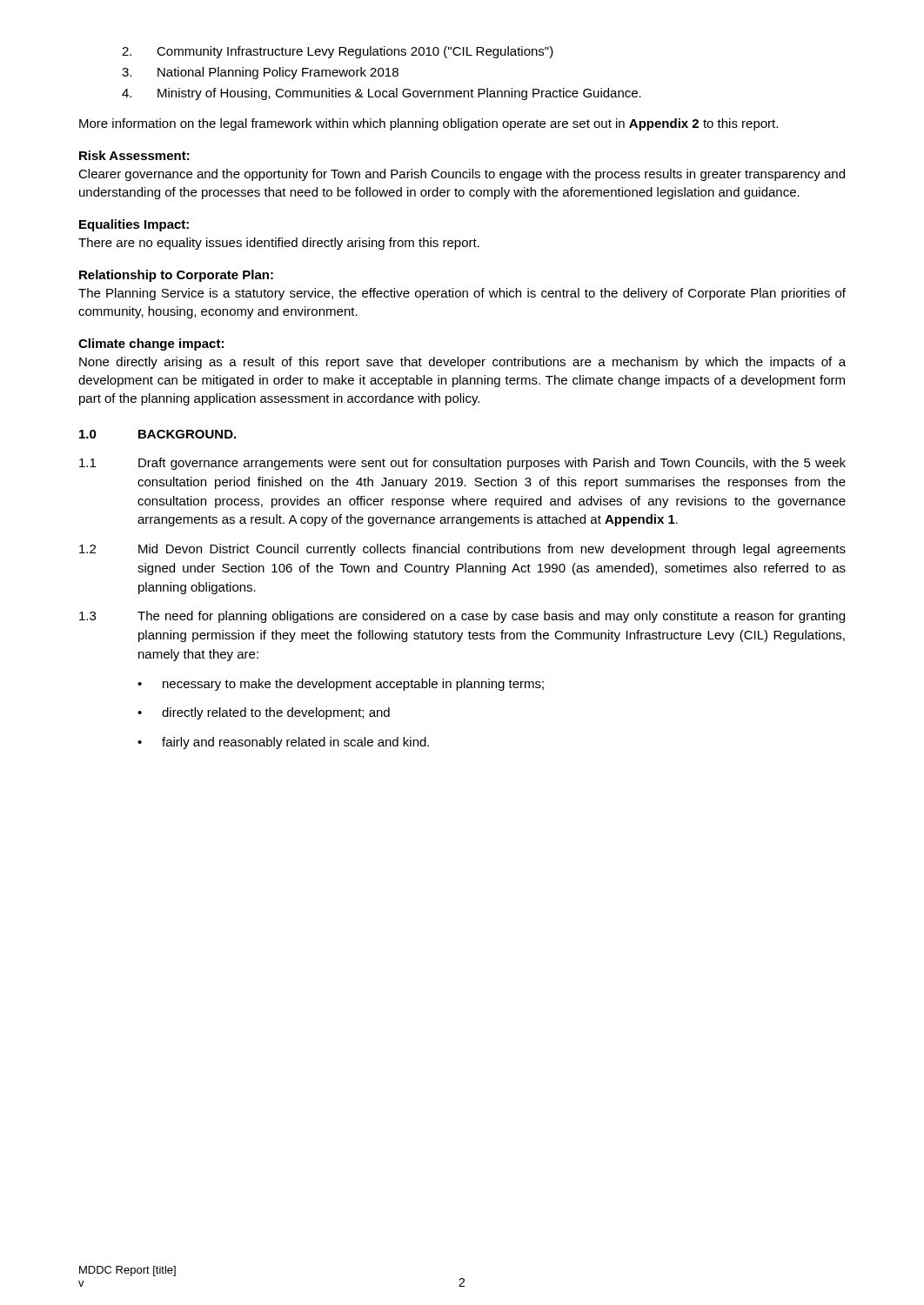The width and height of the screenshot is (924, 1305).
Task: Locate the text block that says "More information on the legal"
Action: tap(462, 123)
